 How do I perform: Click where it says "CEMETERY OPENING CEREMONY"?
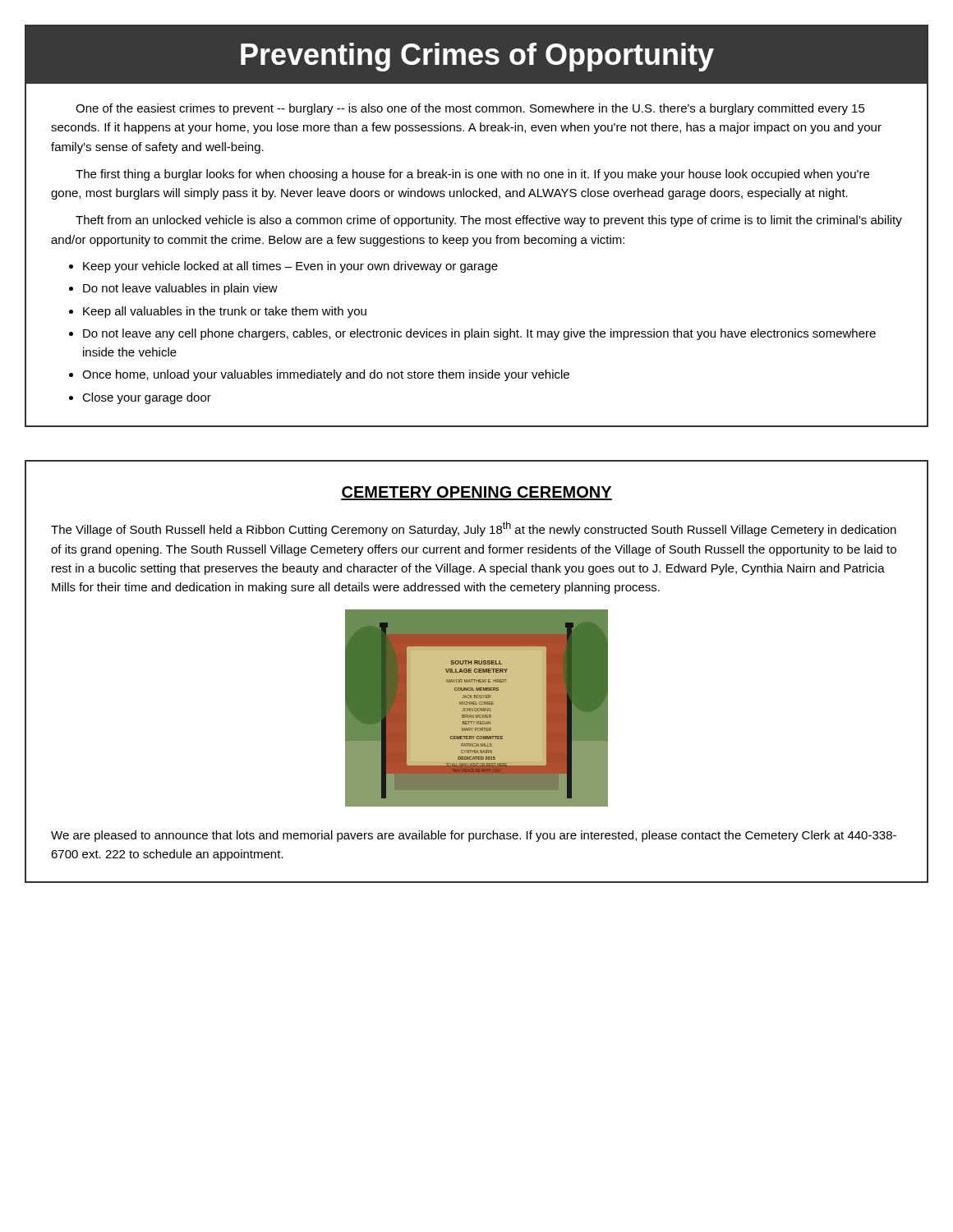[x=476, y=492]
